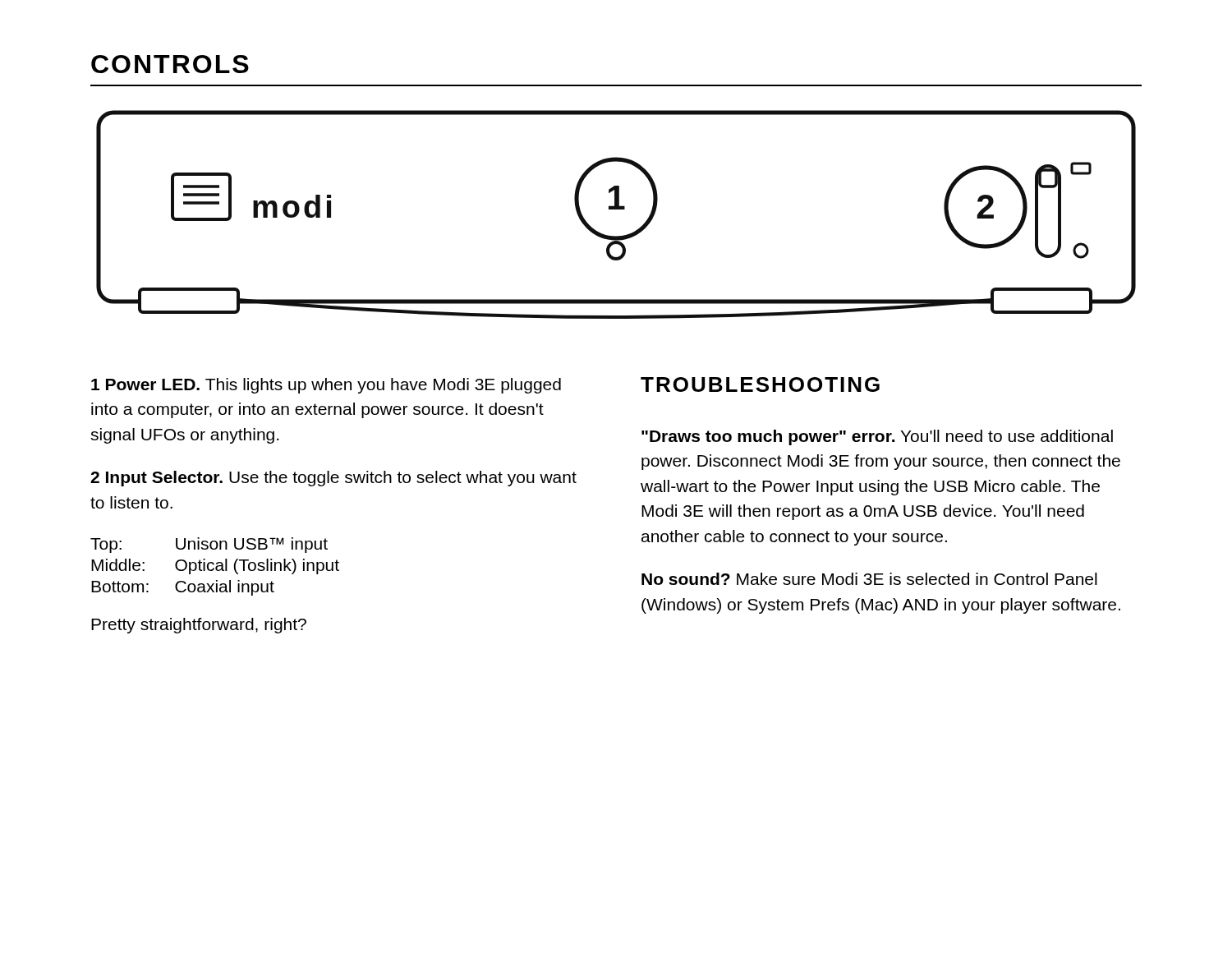The image size is (1232, 953).
Task: Find the block on this page that starts "No sound? Make sure Modi 3E is selected"
Action: pos(881,591)
